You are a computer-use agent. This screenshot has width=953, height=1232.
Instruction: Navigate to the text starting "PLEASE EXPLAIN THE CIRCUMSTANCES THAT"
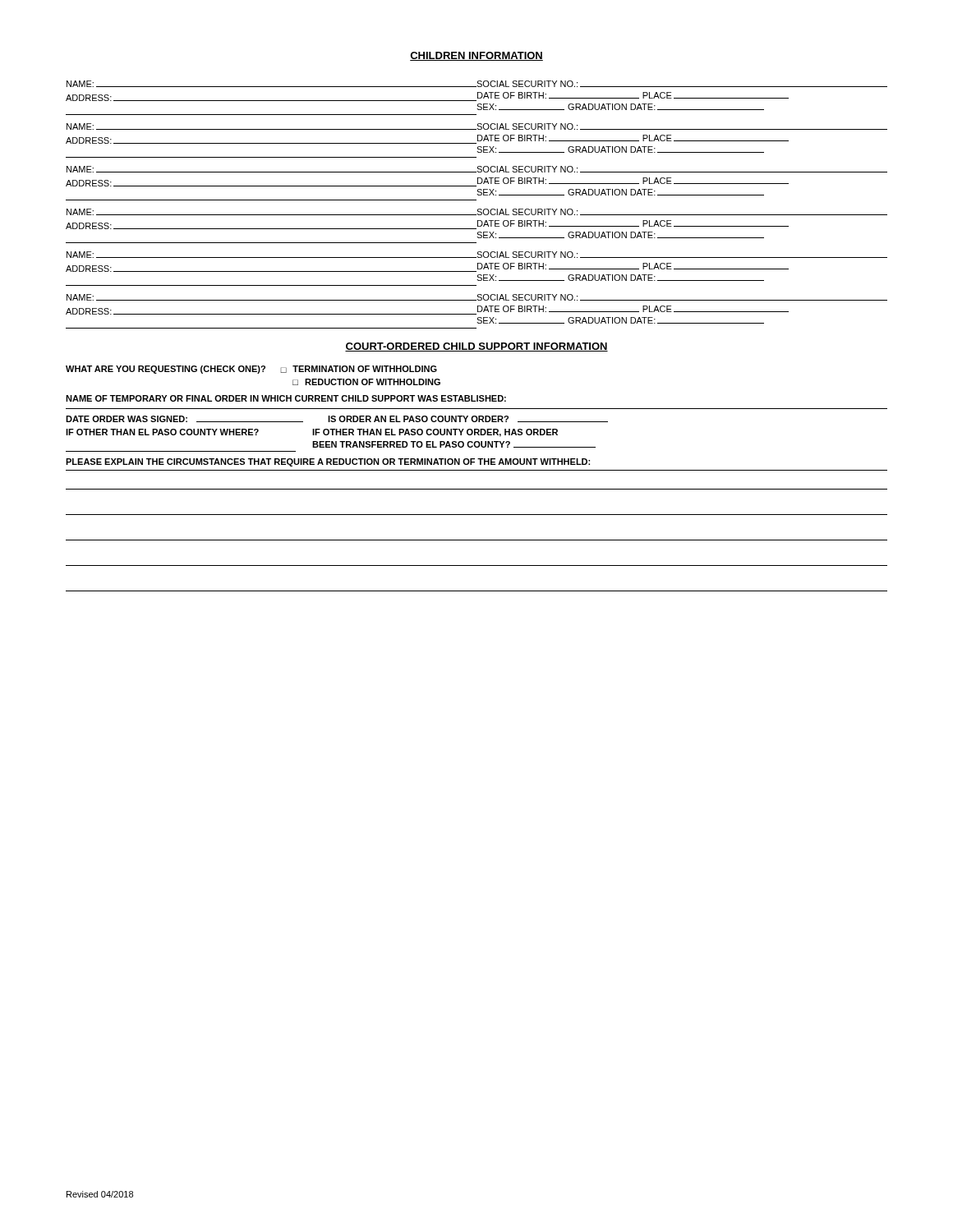tap(476, 464)
